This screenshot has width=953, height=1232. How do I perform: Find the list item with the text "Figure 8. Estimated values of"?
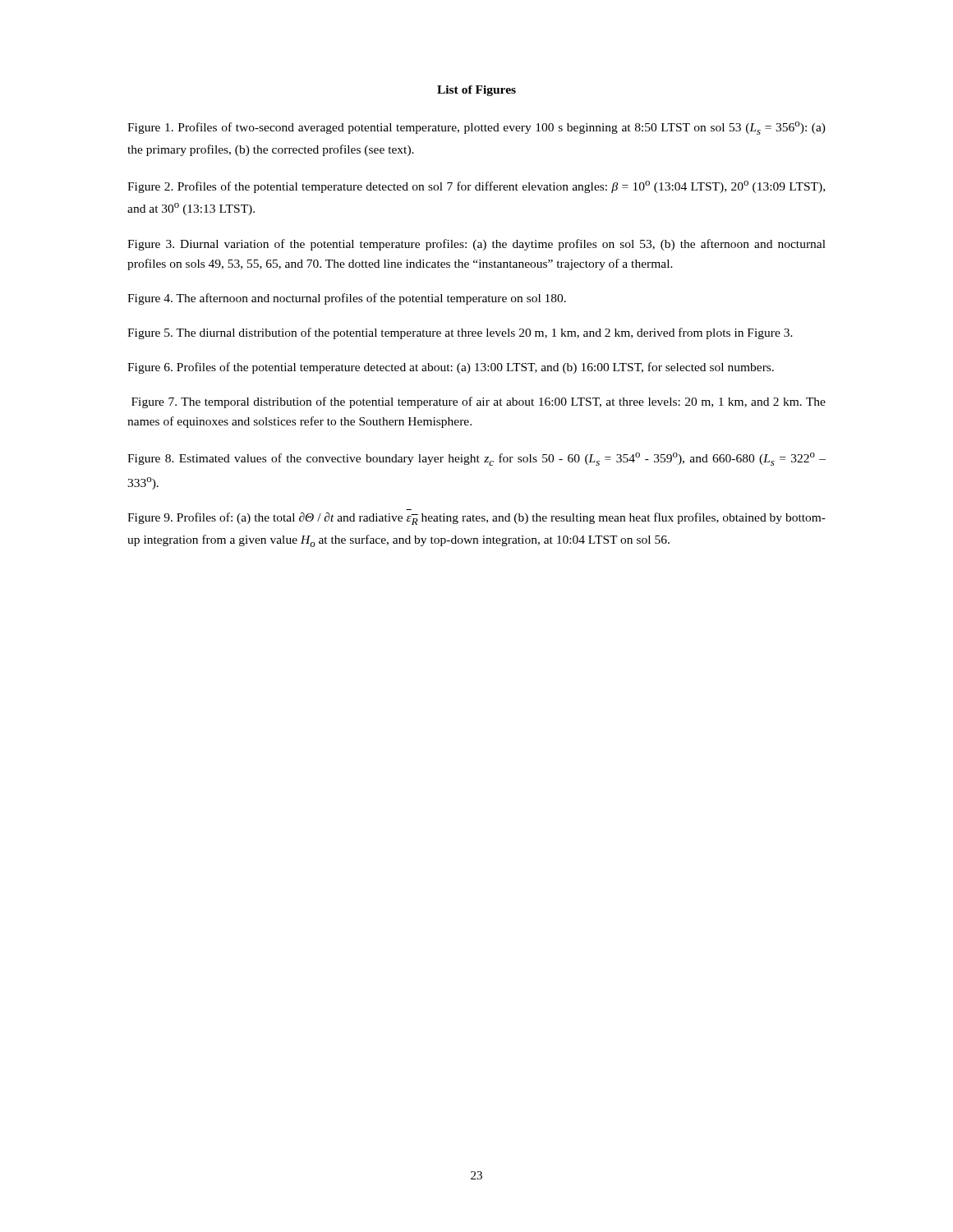coord(476,469)
